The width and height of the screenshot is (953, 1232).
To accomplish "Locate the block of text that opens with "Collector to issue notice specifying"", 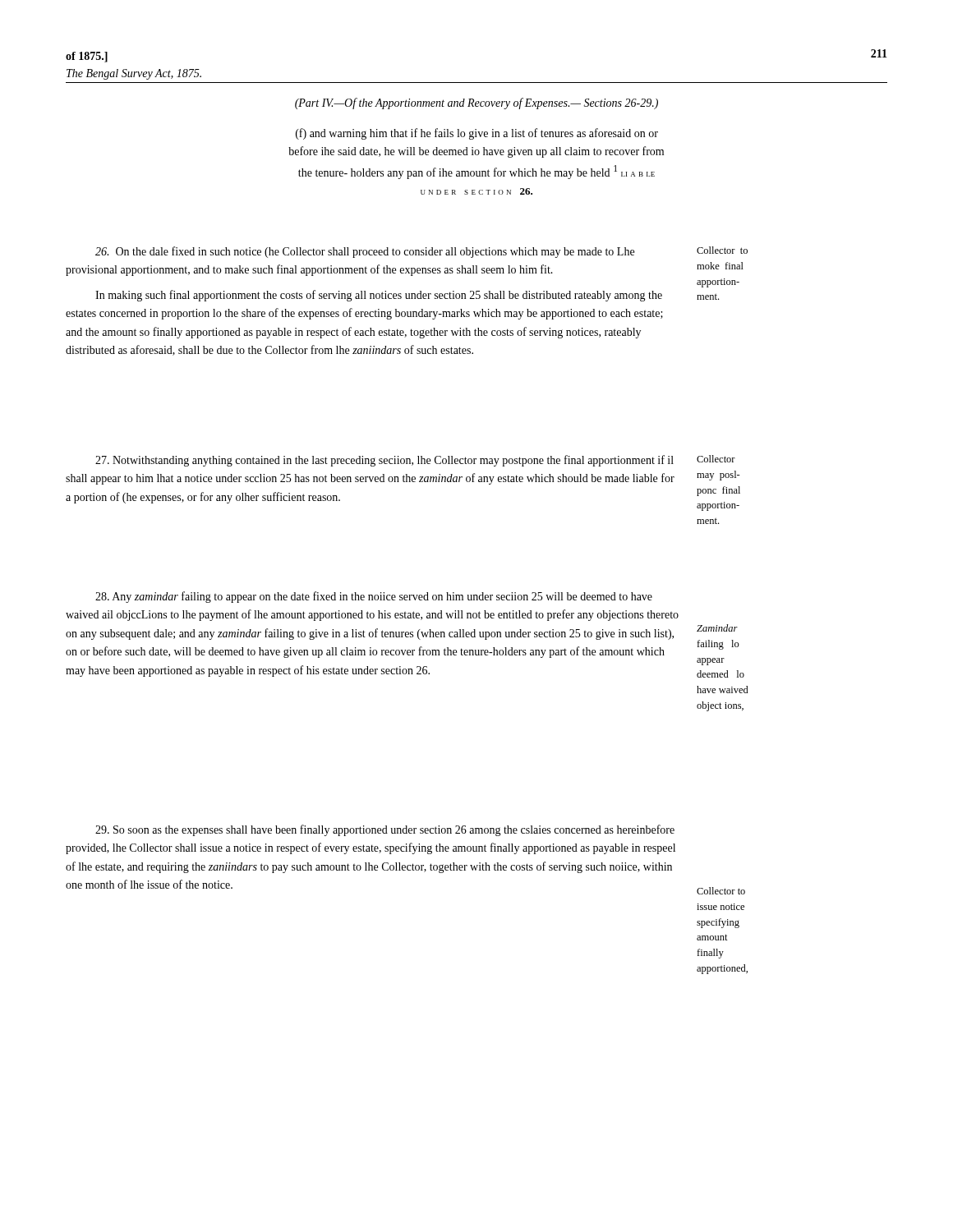I will click(x=722, y=930).
